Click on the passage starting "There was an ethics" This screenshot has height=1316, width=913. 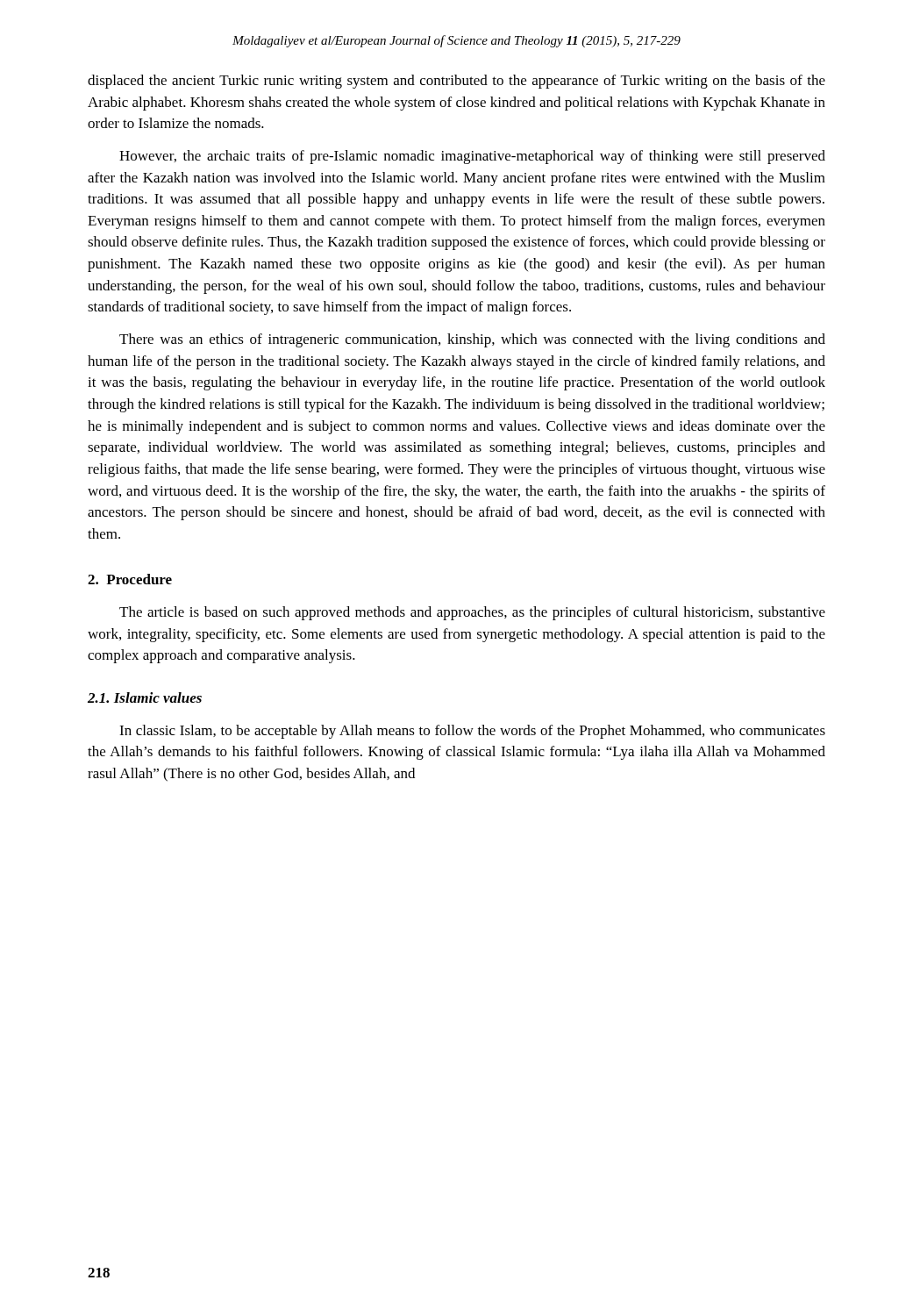tap(456, 437)
